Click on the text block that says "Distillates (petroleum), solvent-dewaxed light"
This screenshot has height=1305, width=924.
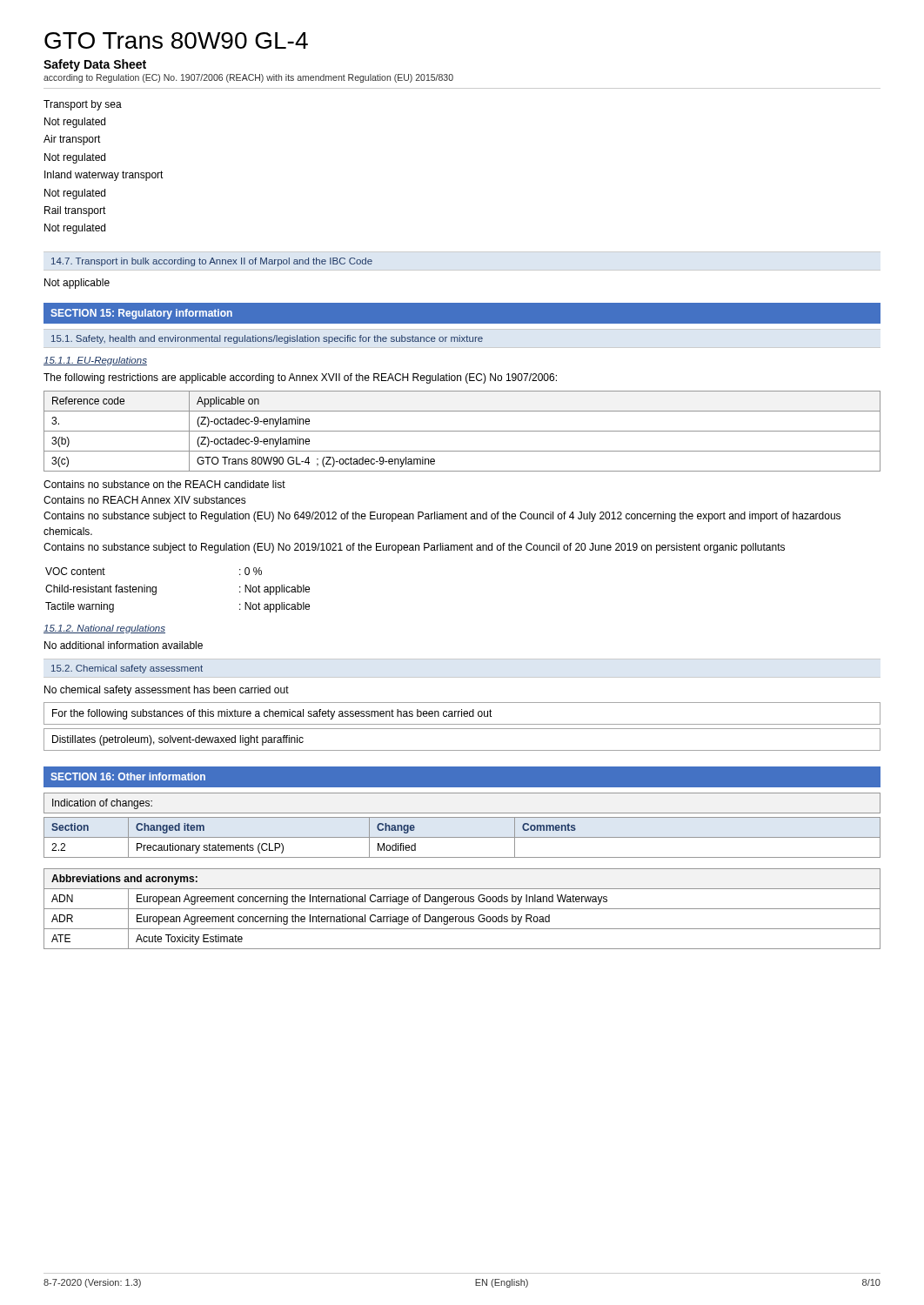pyautogui.click(x=462, y=739)
